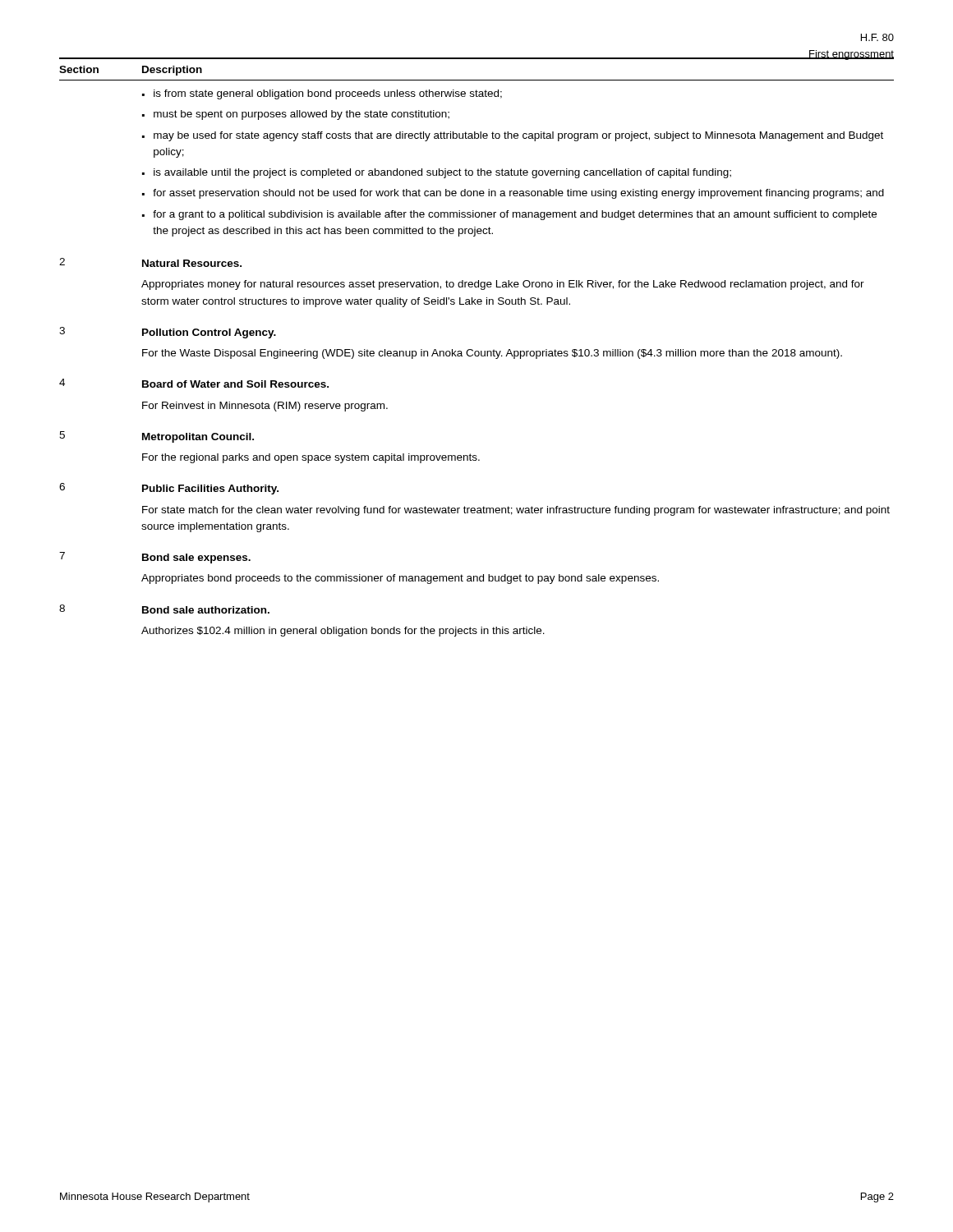The image size is (953, 1232).
Task: Locate the element starting "Pollution Control Agency. For"
Action: point(518,343)
